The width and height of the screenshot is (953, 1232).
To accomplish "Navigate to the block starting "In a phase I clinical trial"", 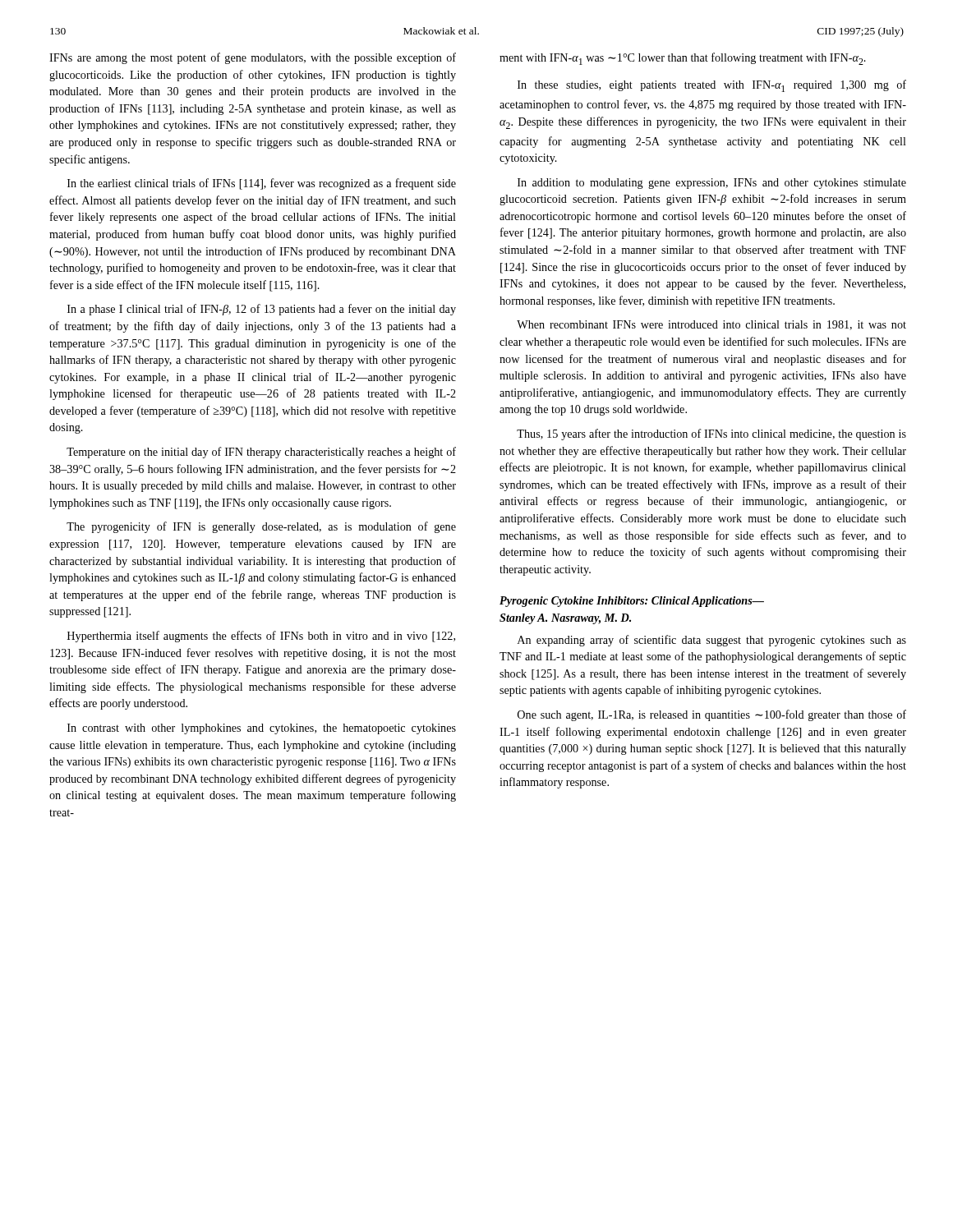I will coord(253,368).
